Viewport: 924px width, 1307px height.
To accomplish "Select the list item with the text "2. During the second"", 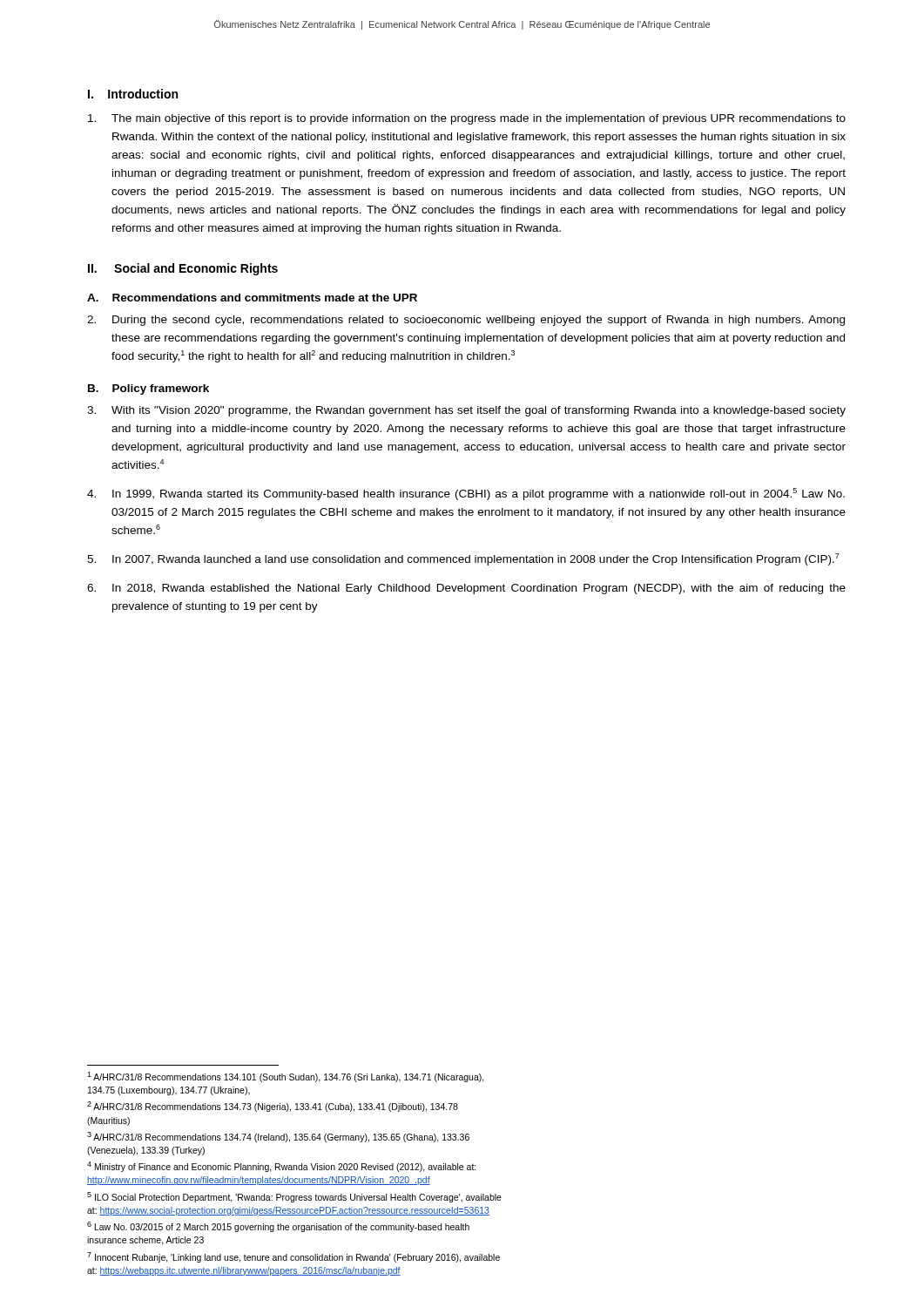I will pos(466,339).
